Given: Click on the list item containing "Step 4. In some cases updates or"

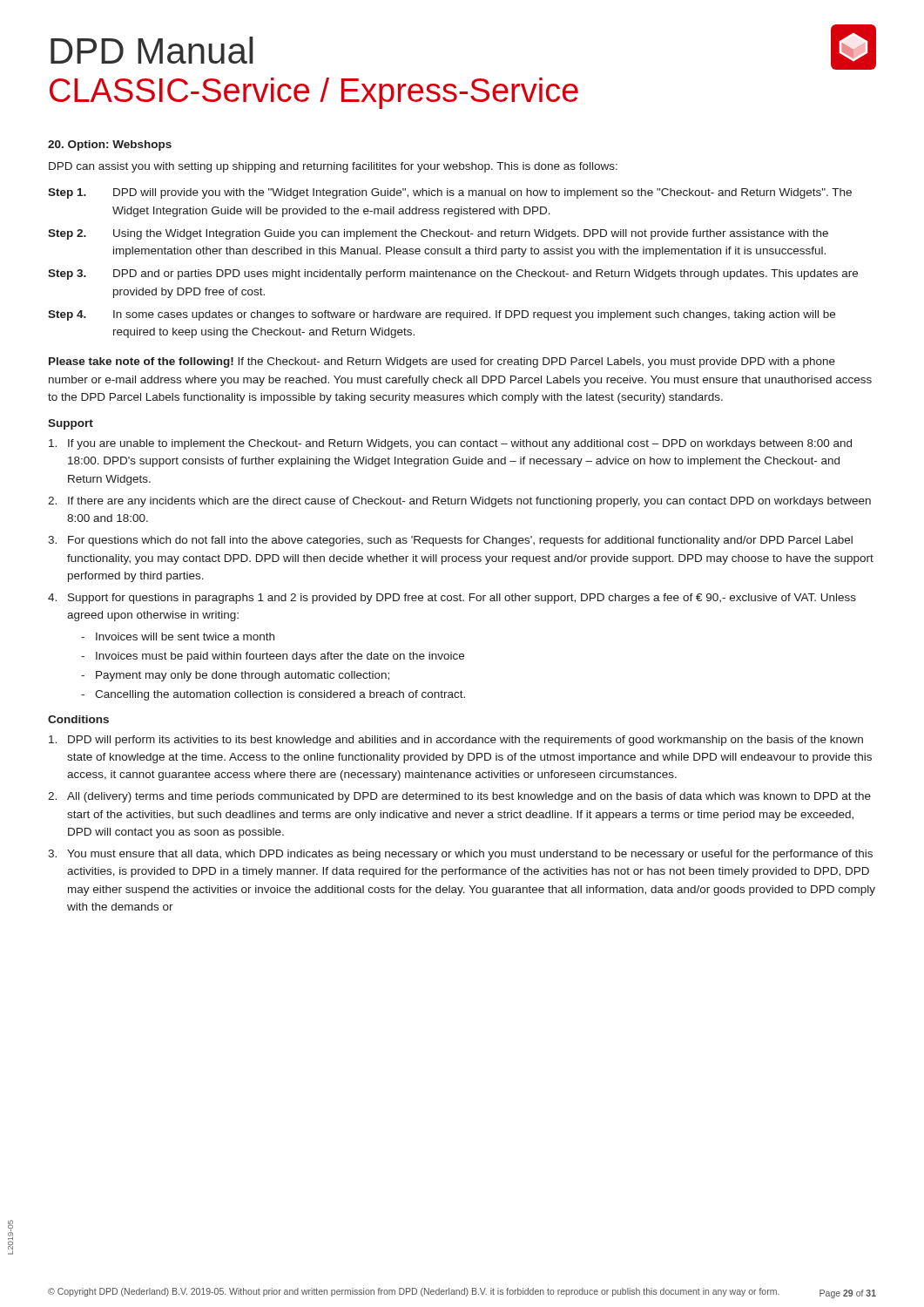Looking at the screenshot, I should (x=462, y=323).
